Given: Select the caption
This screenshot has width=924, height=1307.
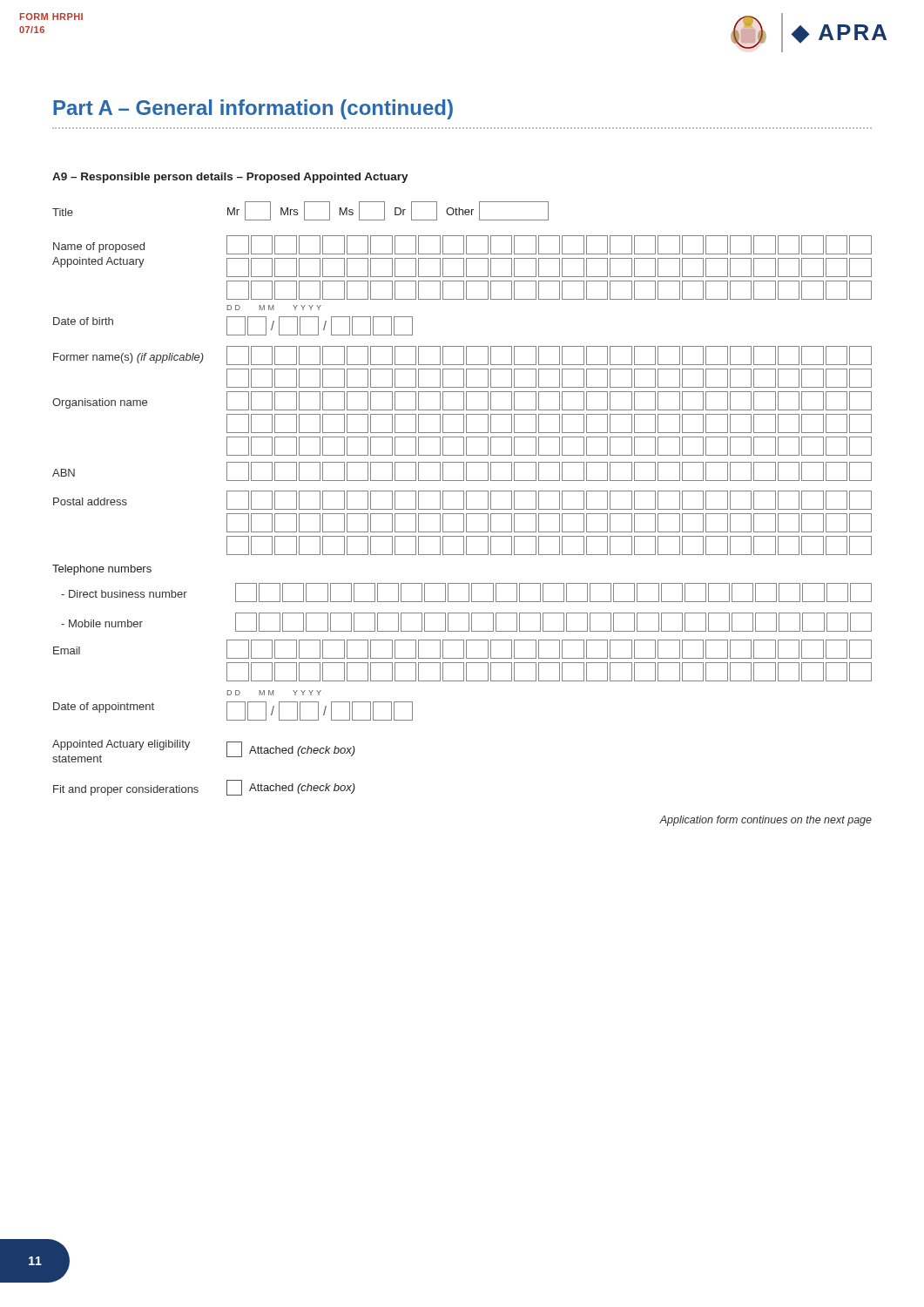Looking at the screenshot, I should (766, 820).
